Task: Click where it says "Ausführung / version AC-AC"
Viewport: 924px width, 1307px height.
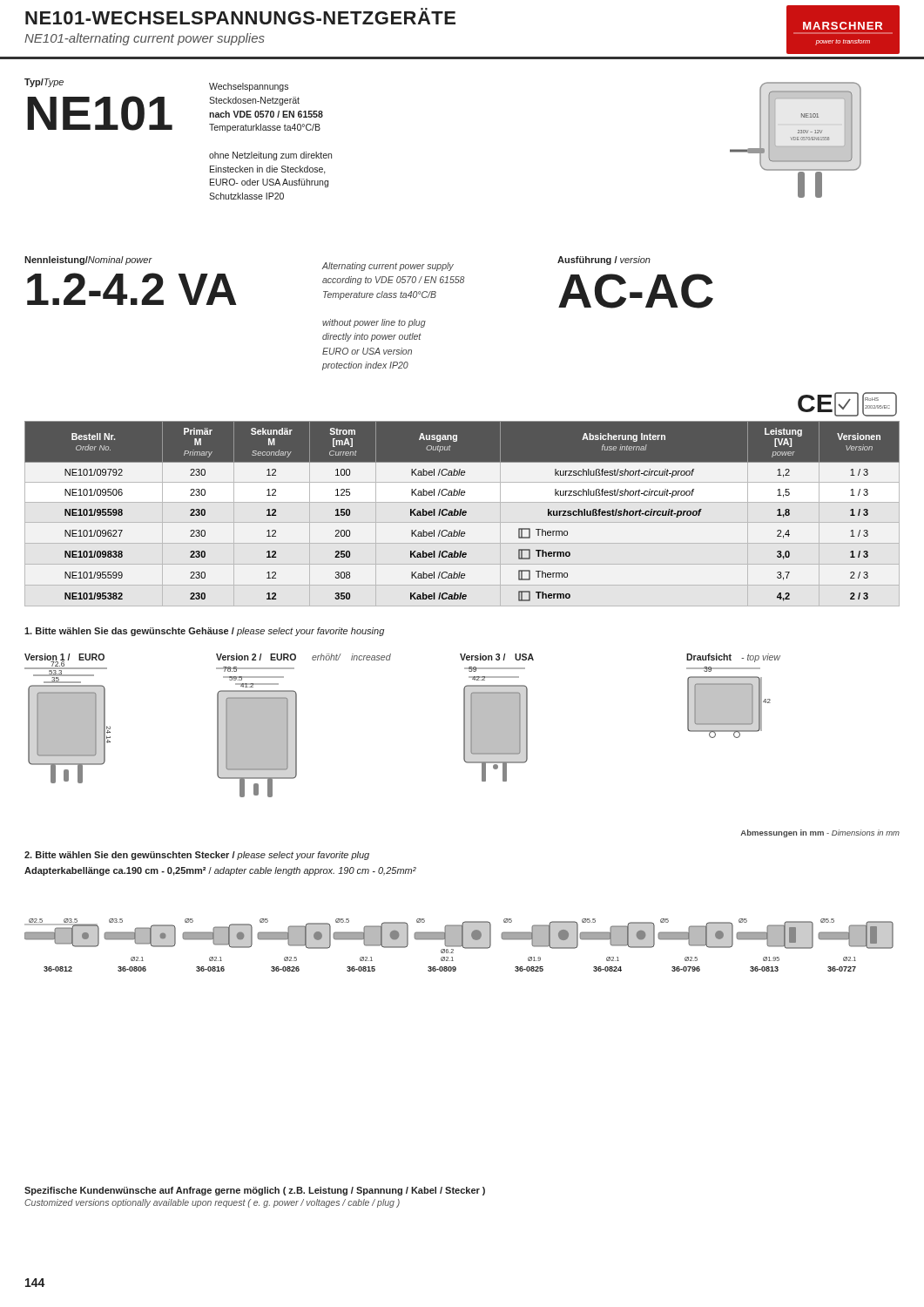Action: click(636, 285)
